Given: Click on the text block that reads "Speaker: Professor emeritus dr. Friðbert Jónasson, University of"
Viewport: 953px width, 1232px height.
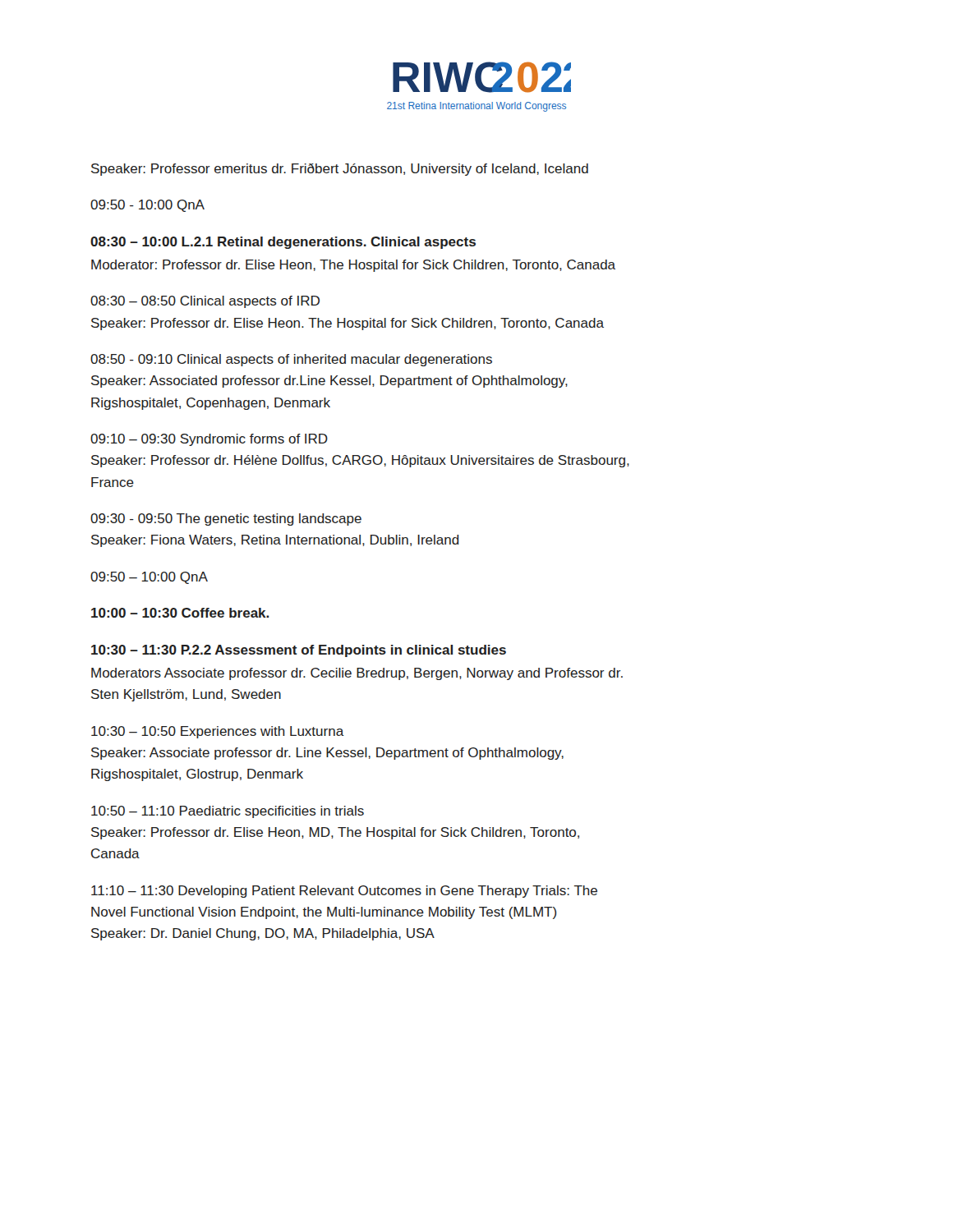Looking at the screenshot, I should click(340, 169).
